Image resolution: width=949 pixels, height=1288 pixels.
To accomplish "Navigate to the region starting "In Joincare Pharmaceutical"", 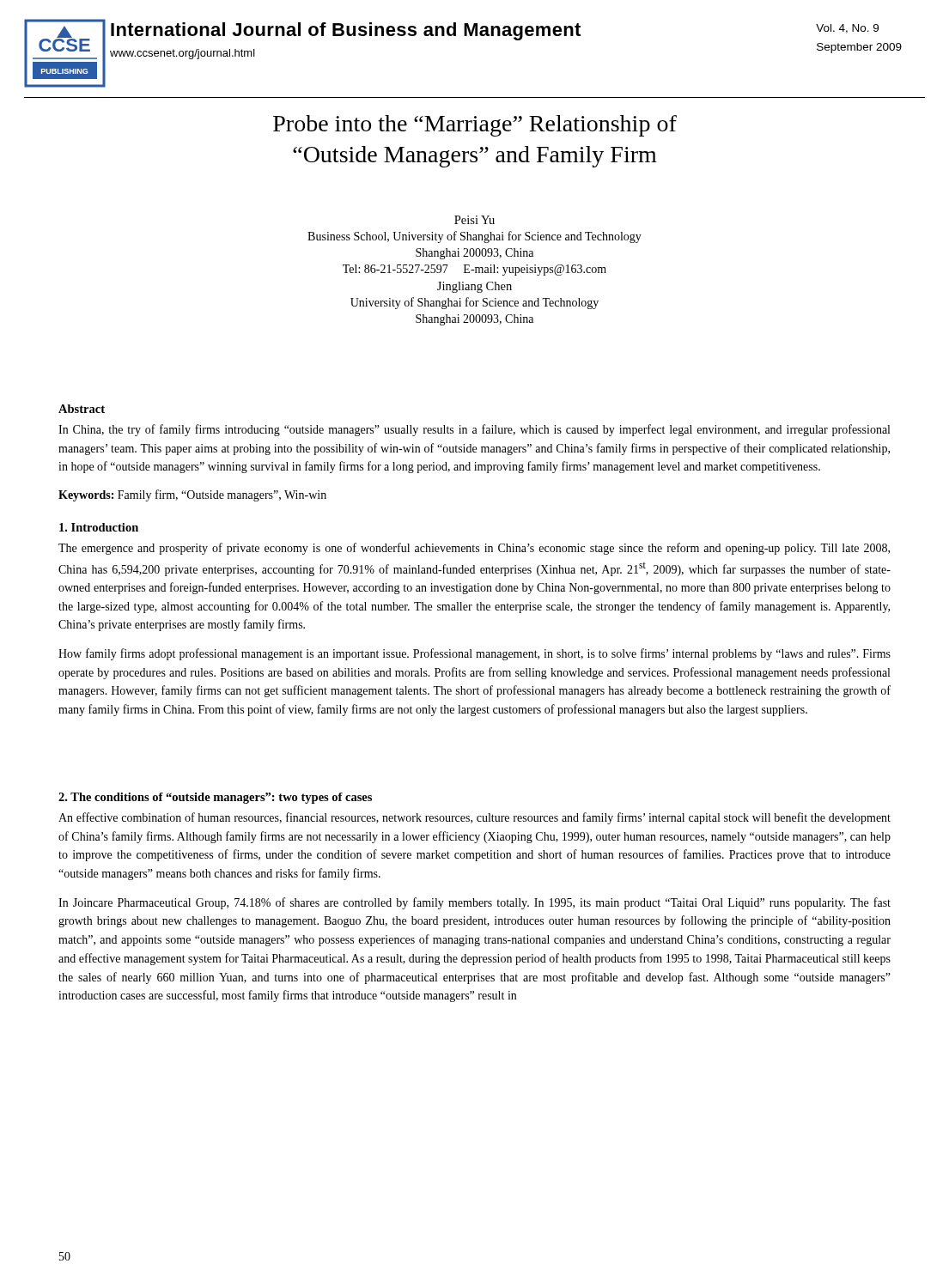I will [474, 949].
